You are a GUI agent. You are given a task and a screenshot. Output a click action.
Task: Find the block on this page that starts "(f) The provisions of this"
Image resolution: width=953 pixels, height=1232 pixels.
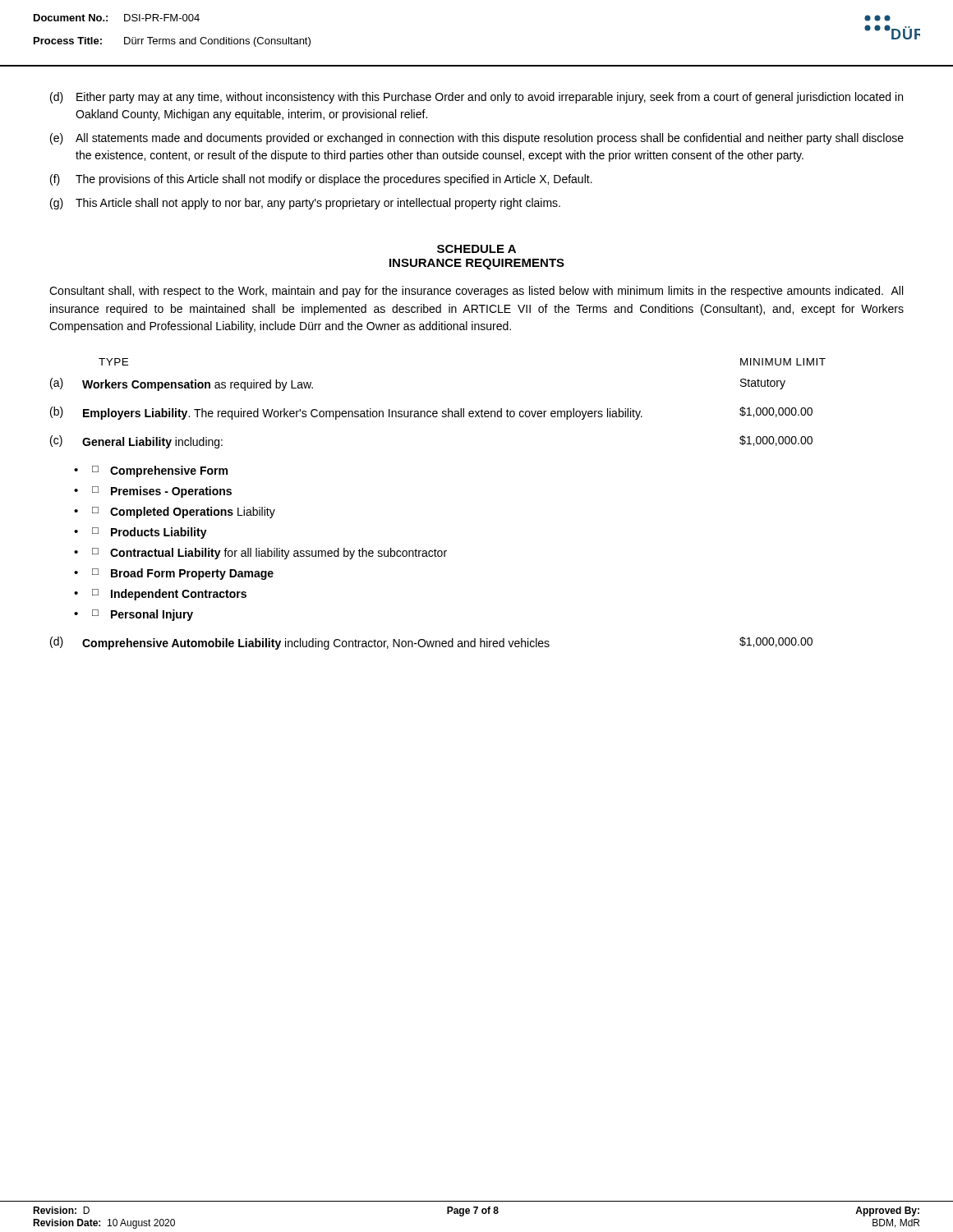(476, 180)
